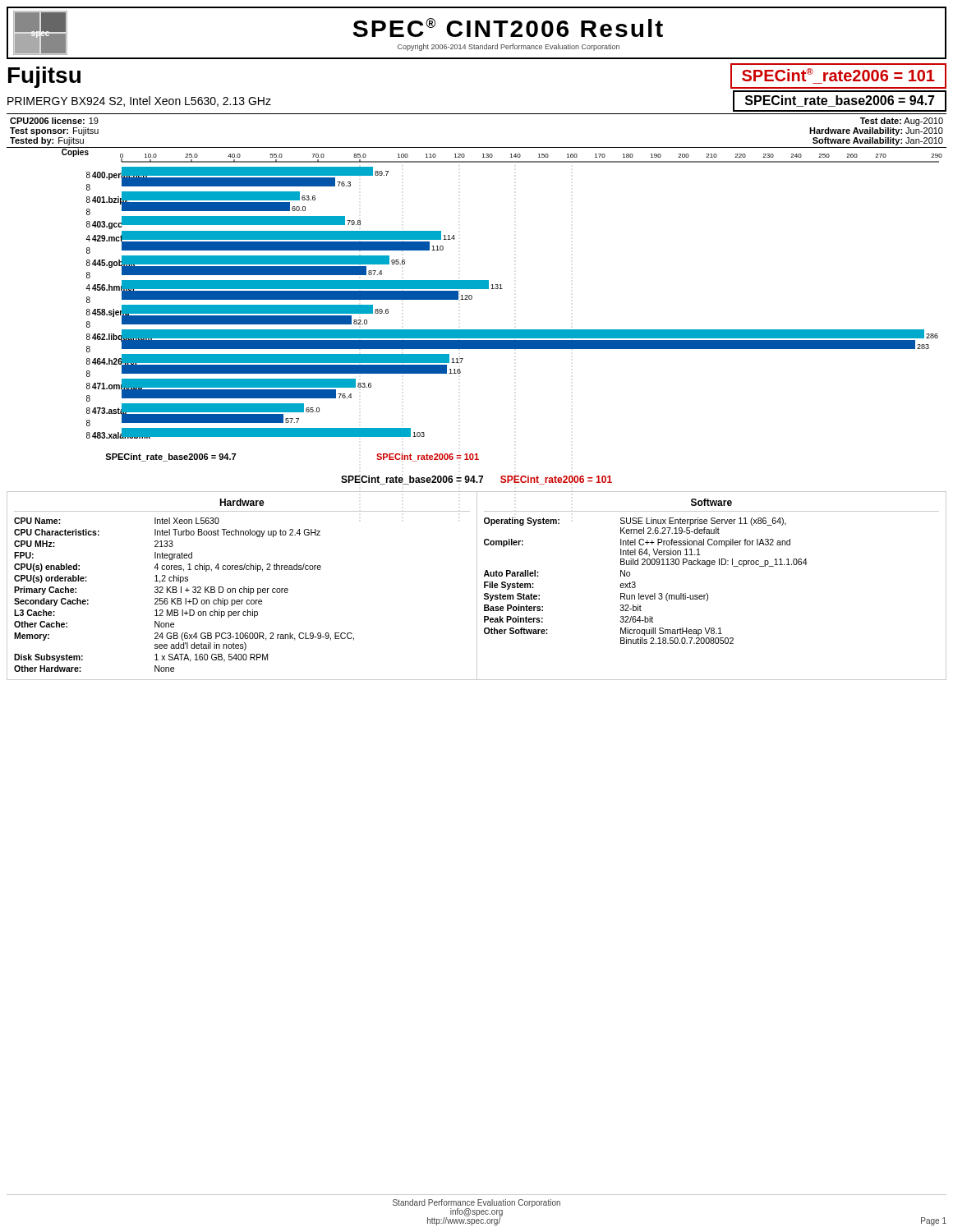Click on the region starting "SPECint_rate2006 = 101"
Viewport: 953px width, 1232px height.
[556, 480]
